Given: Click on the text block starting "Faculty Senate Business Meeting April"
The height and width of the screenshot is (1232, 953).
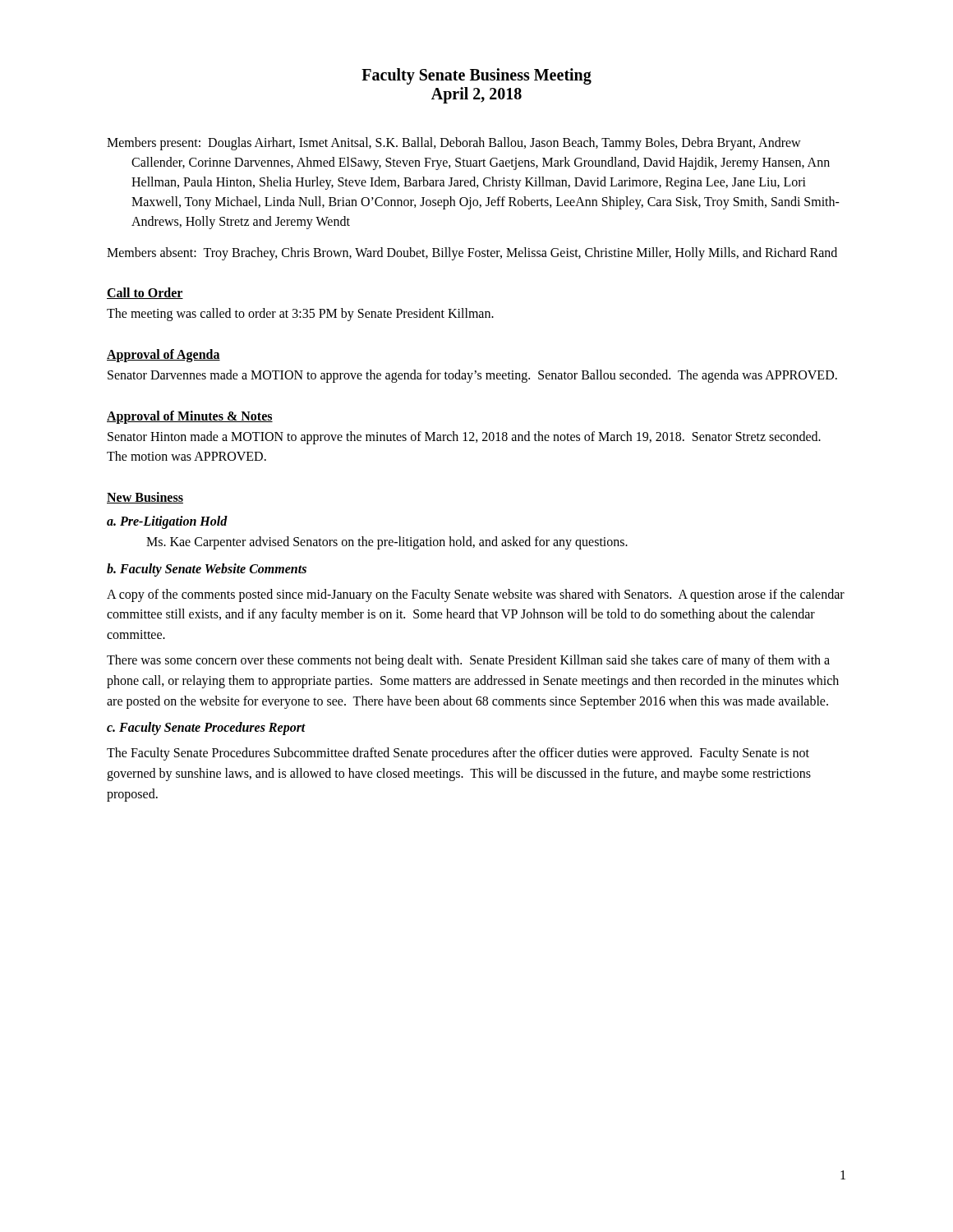Looking at the screenshot, I should 476,85.
